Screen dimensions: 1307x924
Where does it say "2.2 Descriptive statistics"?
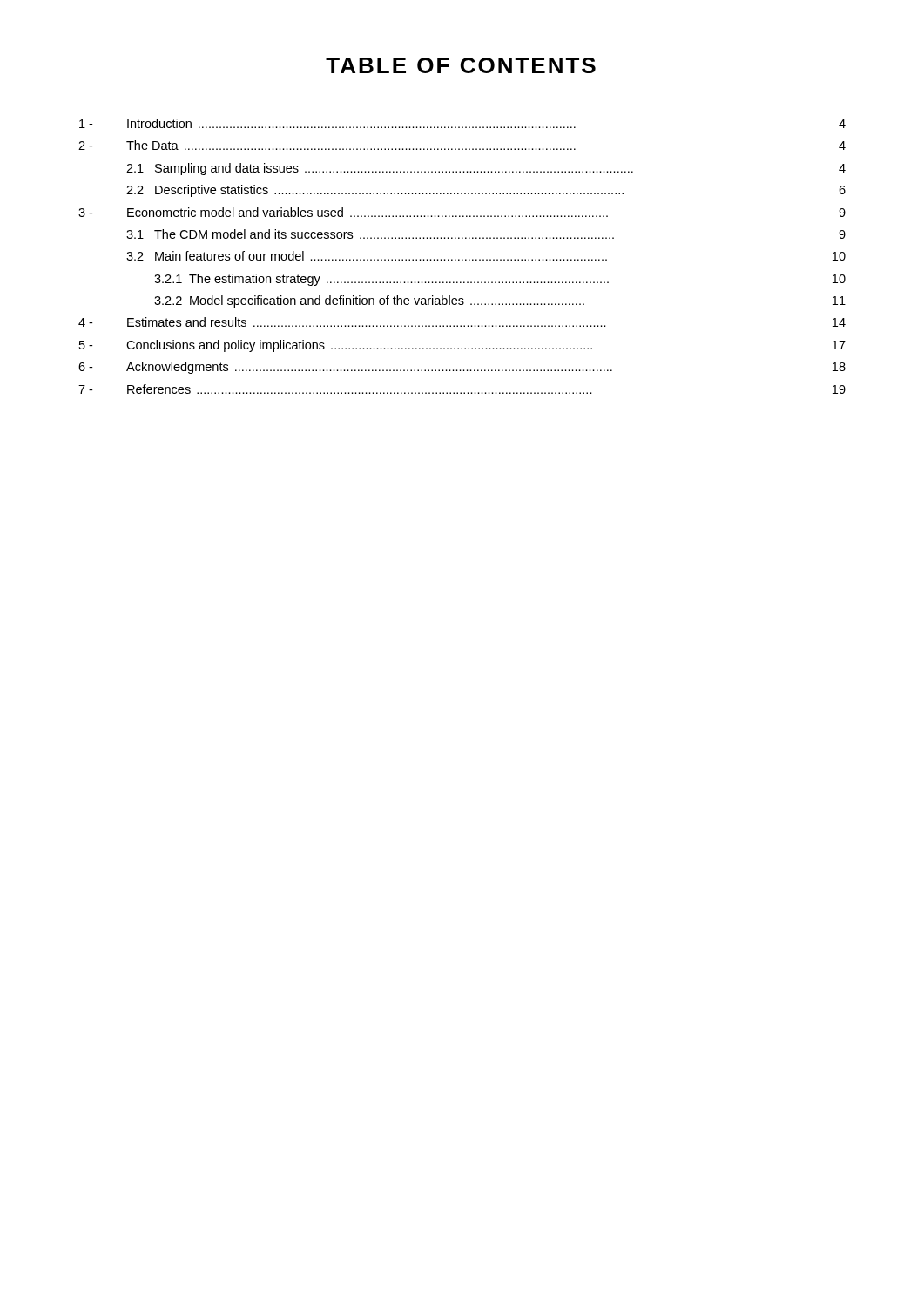(x=486, y=191)
